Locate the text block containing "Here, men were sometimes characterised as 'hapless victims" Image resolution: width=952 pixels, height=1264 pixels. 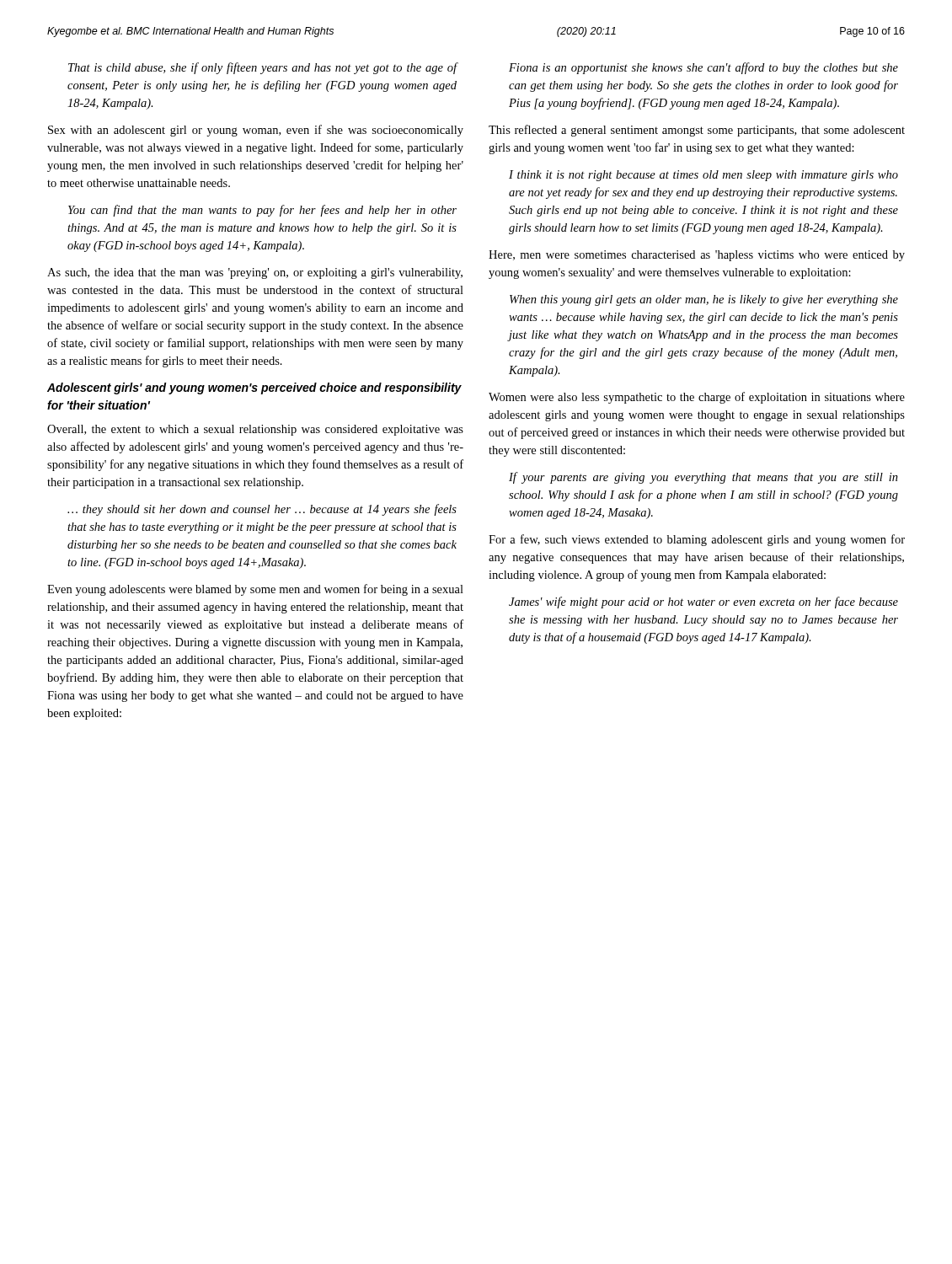697,264
